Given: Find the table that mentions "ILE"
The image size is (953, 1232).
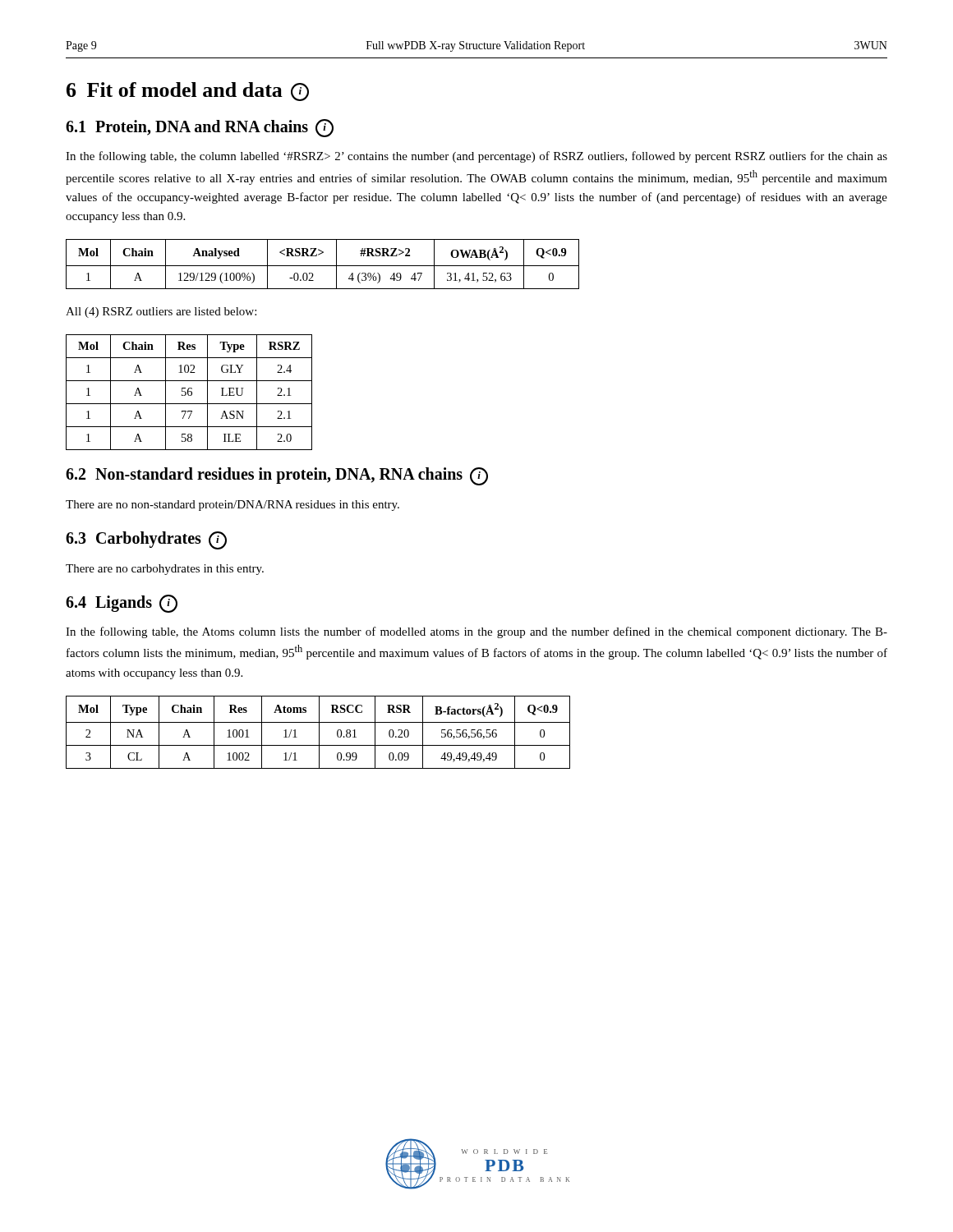Looking at the screenshot, I should [476, 393].
